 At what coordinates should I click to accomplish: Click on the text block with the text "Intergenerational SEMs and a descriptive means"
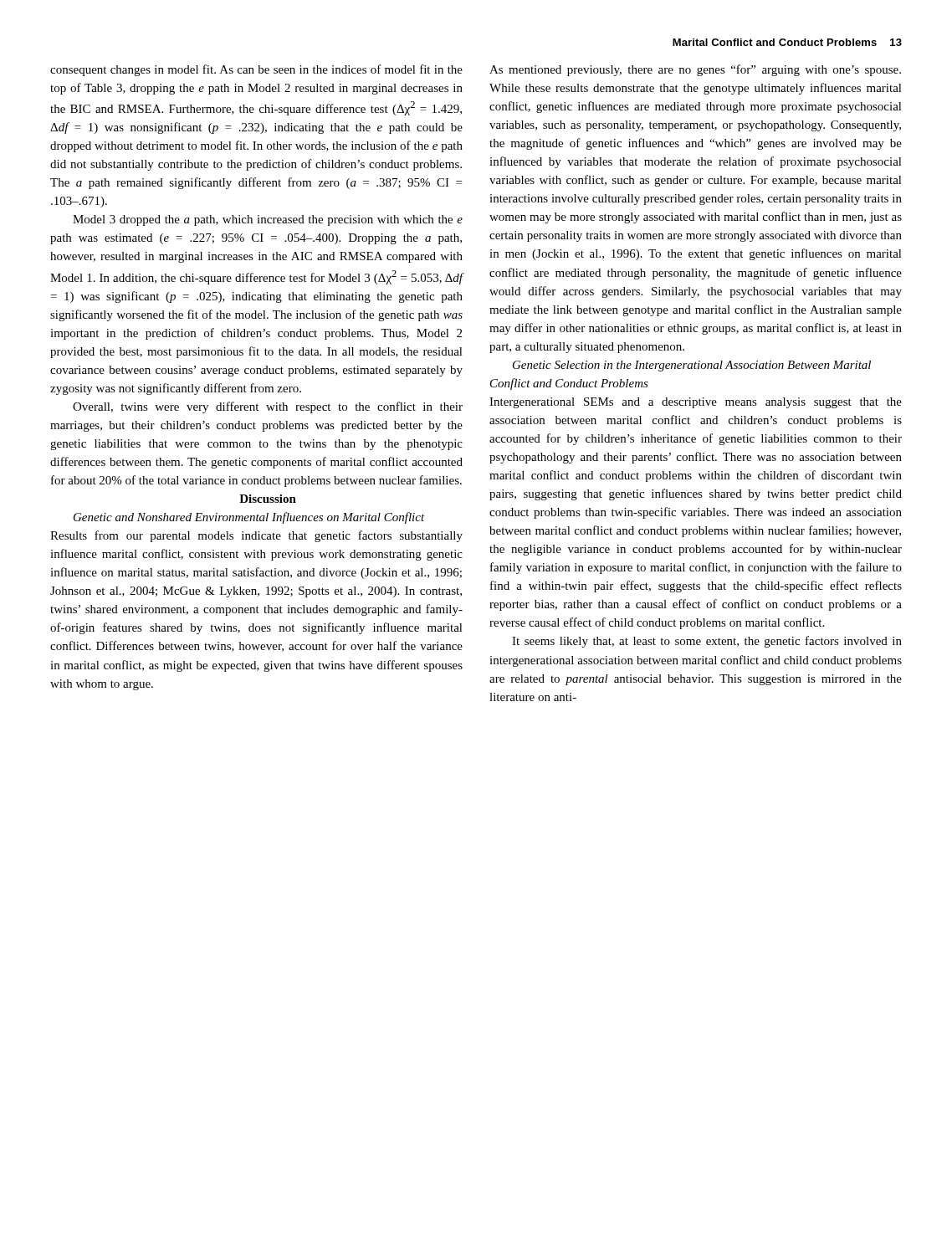coord(696,512)
